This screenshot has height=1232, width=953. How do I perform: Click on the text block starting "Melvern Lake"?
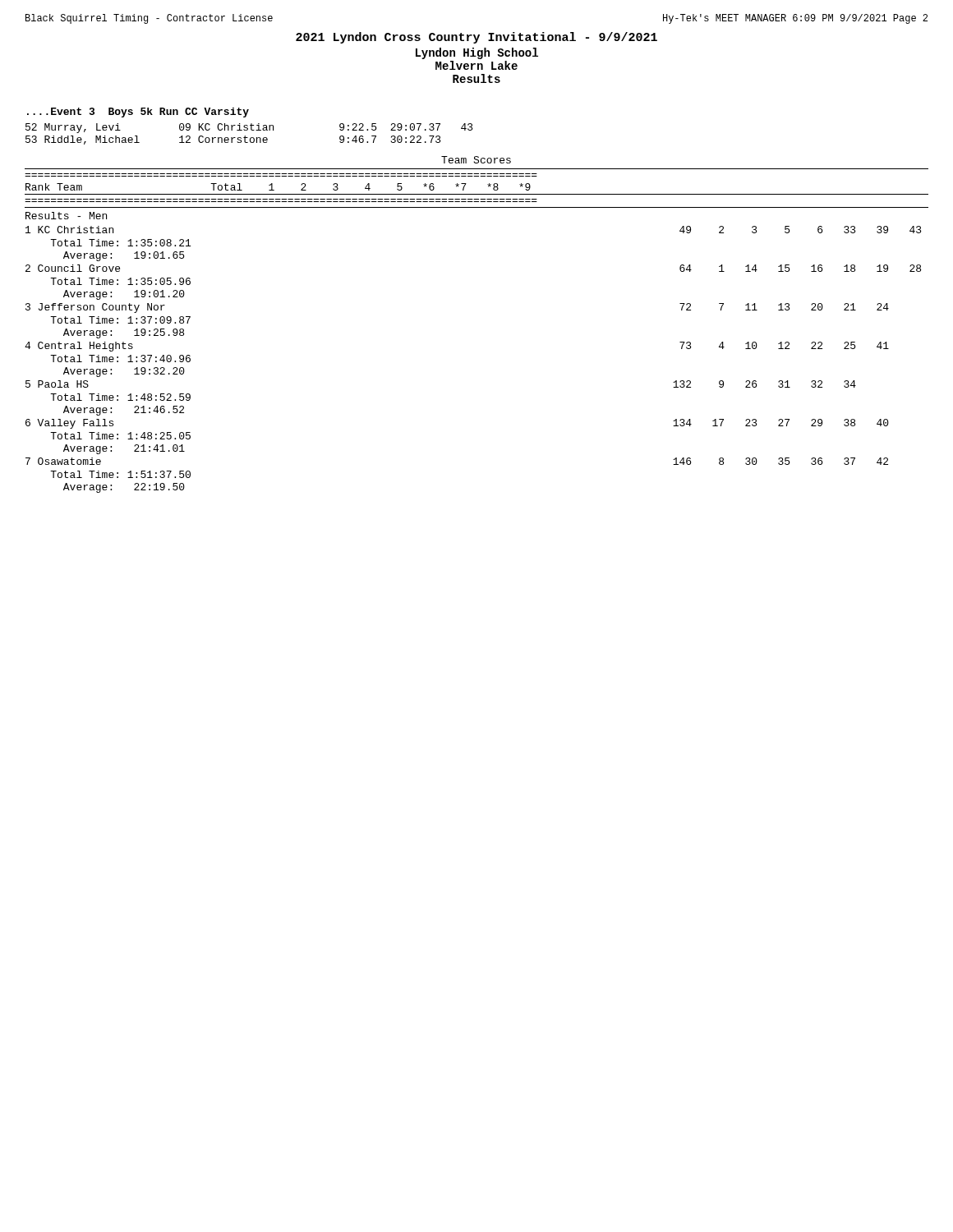476,67
